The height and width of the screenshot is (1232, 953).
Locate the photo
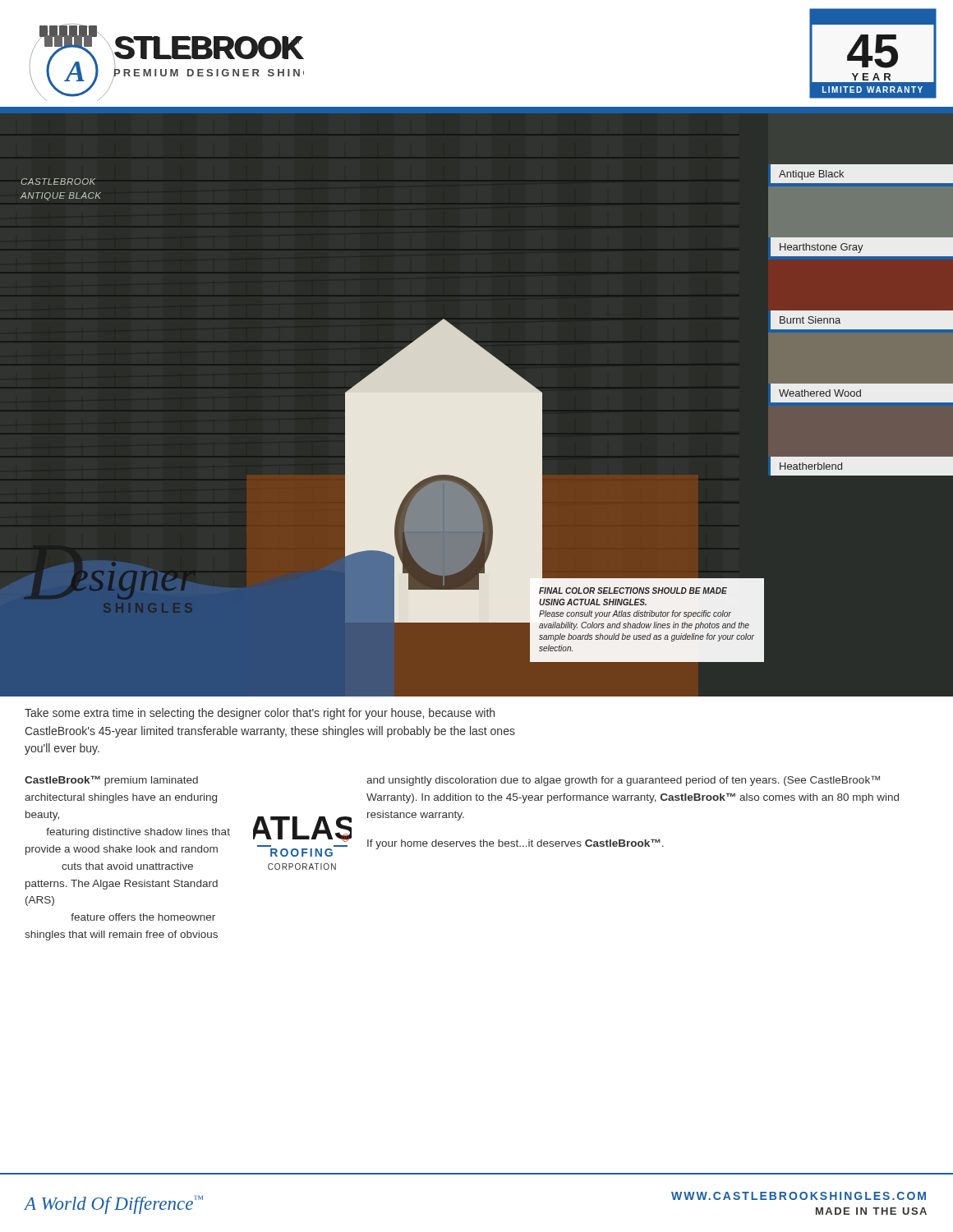[x=476, y=405]
